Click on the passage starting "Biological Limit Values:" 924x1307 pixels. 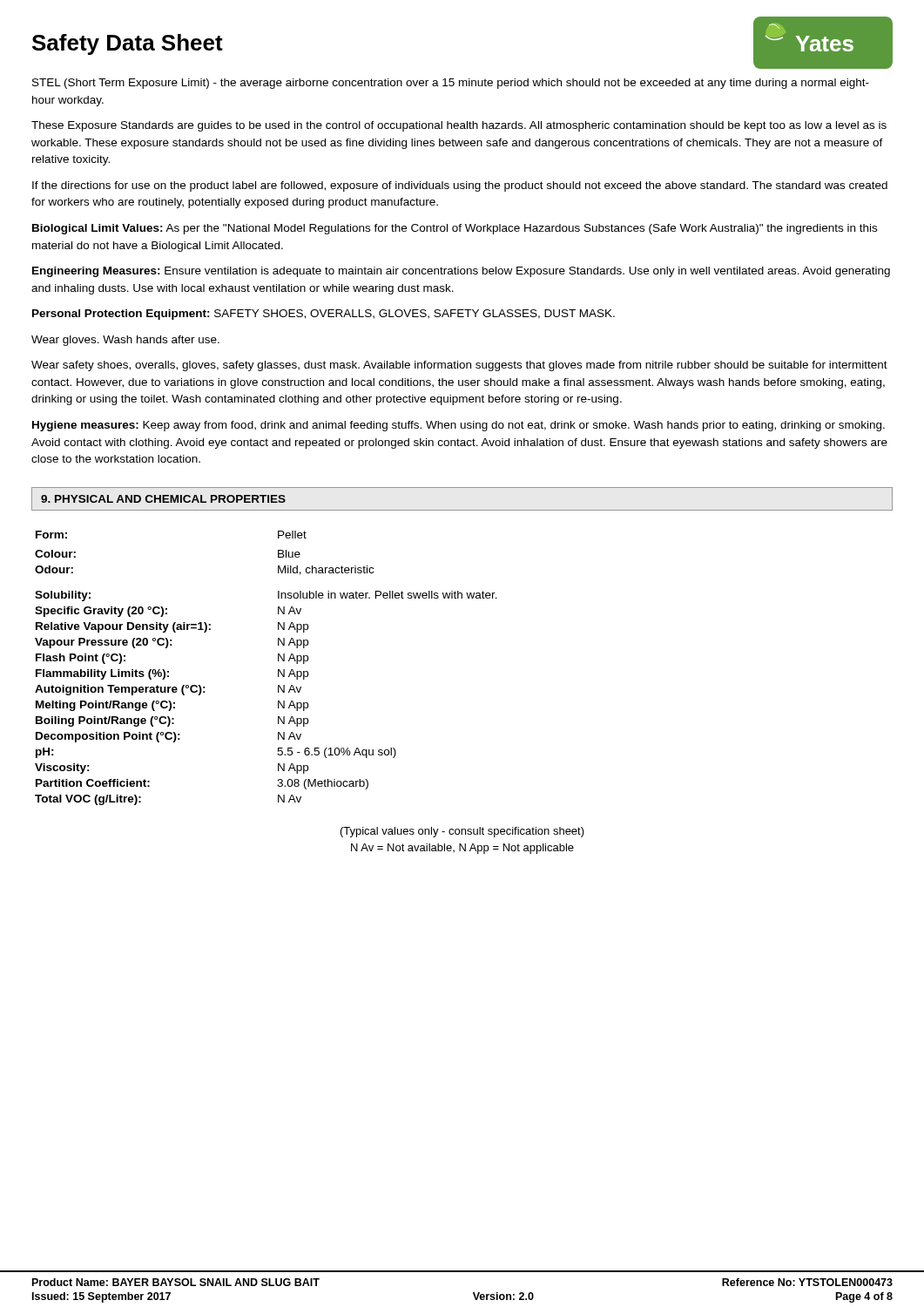[455, 236]
